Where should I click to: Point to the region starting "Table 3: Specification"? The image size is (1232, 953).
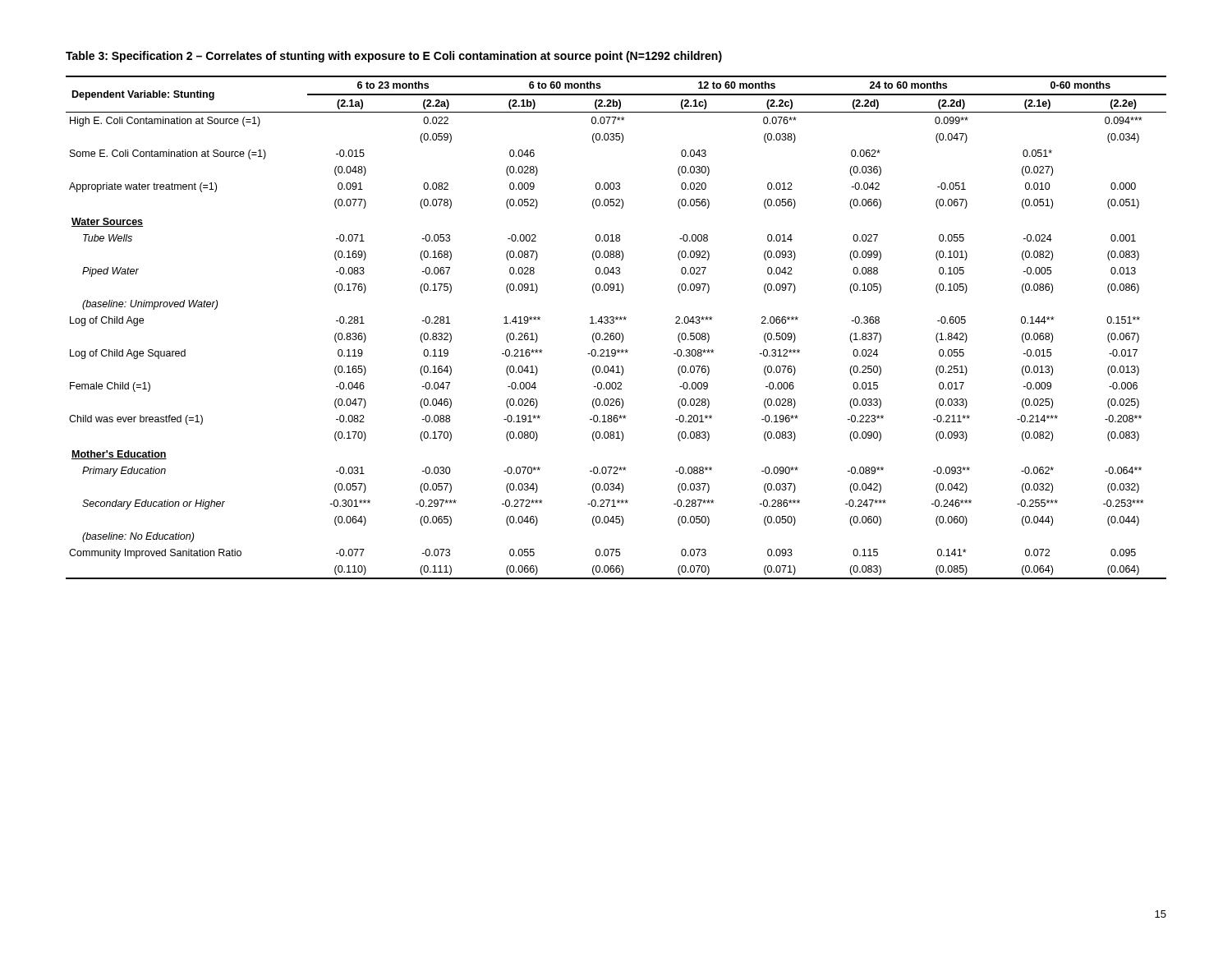(394, 56)
